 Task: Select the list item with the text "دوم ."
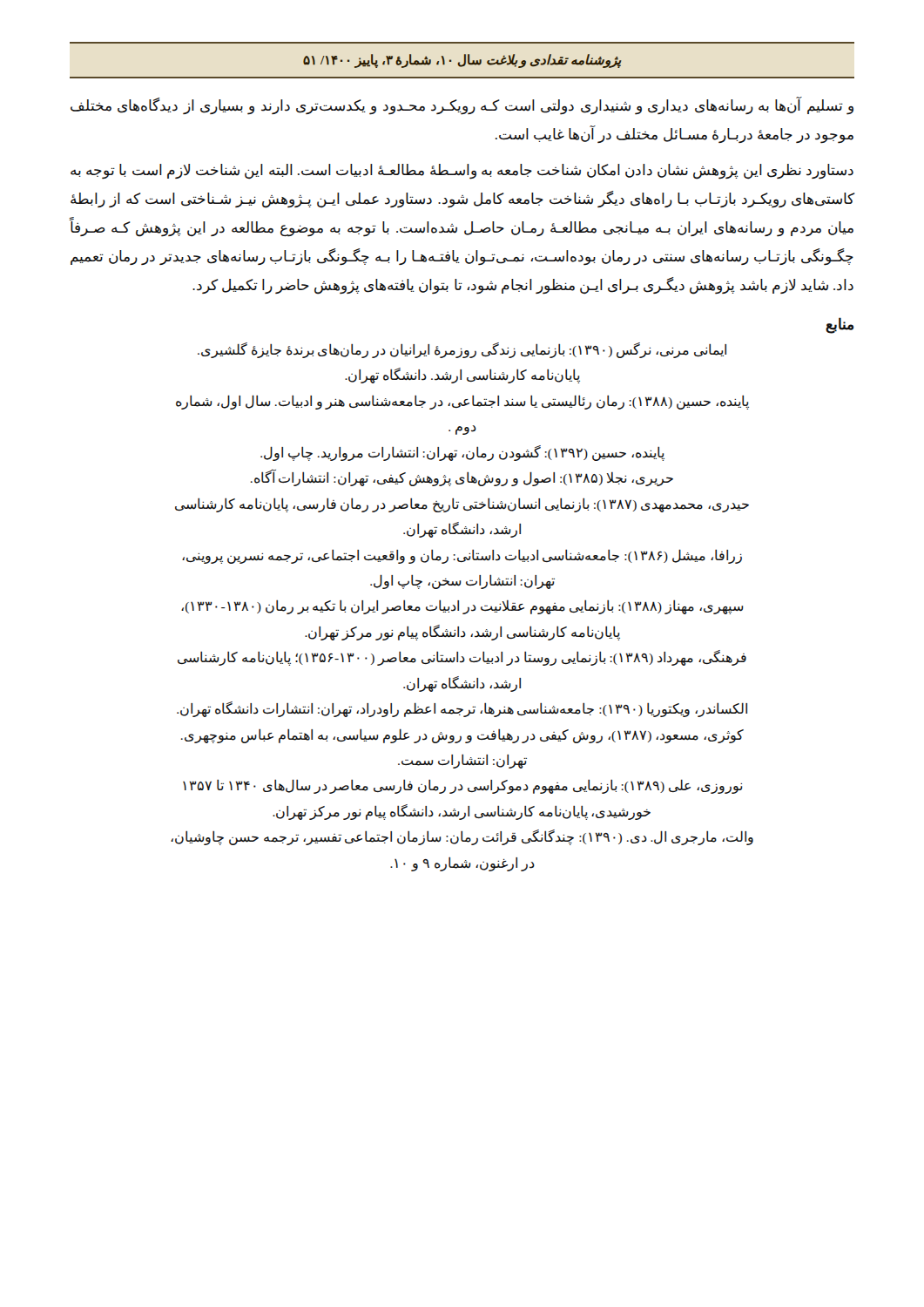coord(462,427)
